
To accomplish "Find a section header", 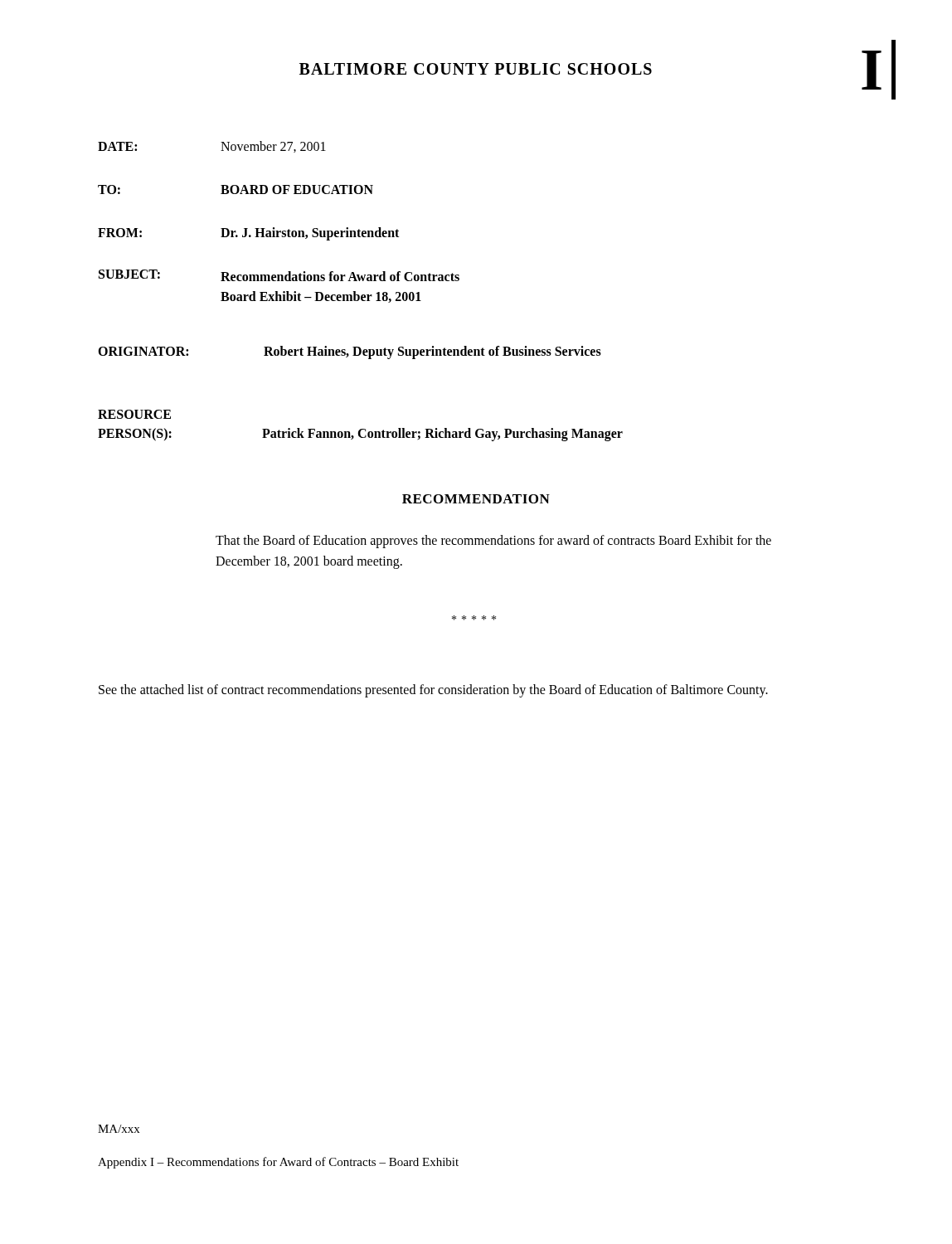I will point(476,499).
